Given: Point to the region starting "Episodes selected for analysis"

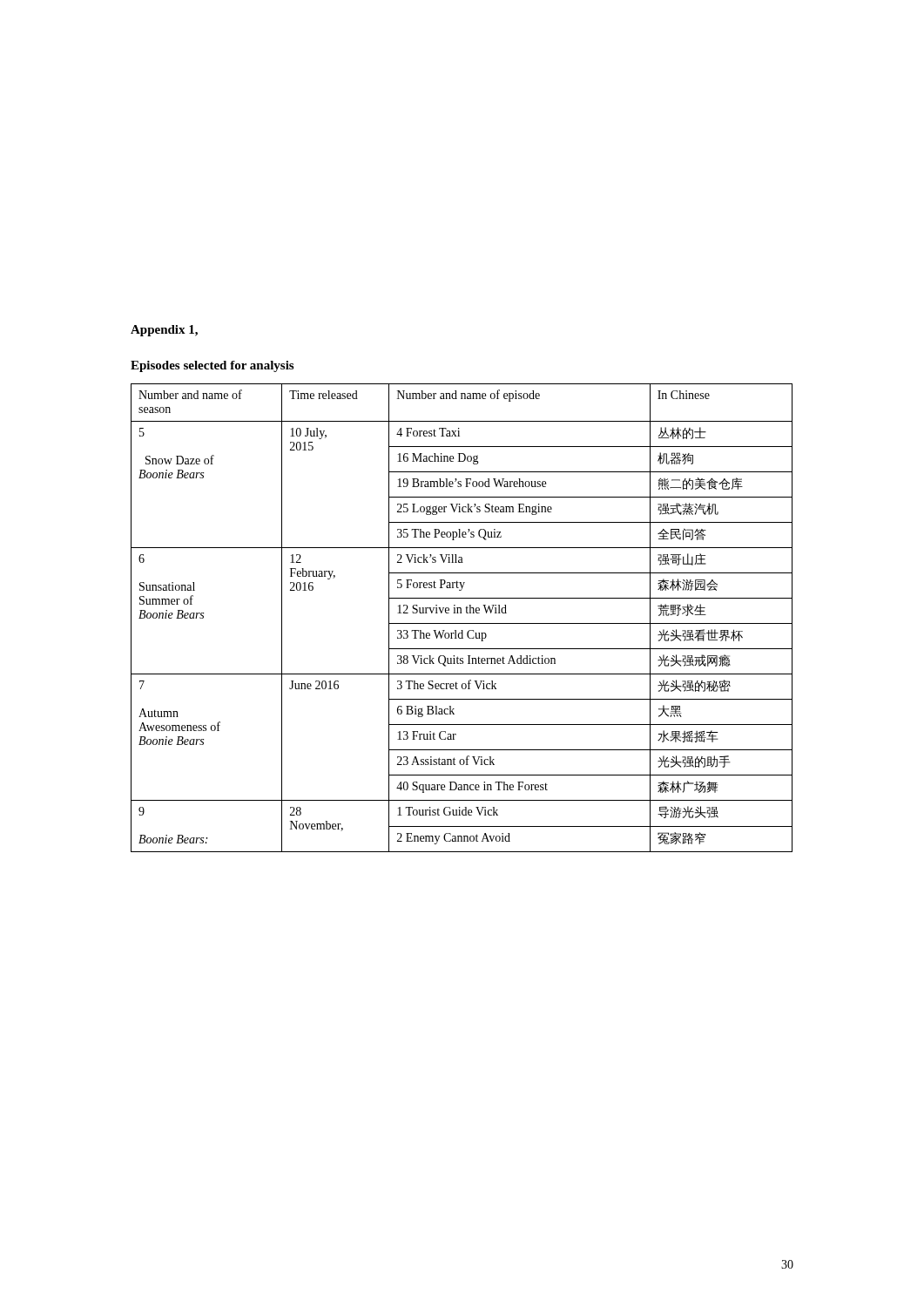Looking at the screenshot, I should (212, 365).
